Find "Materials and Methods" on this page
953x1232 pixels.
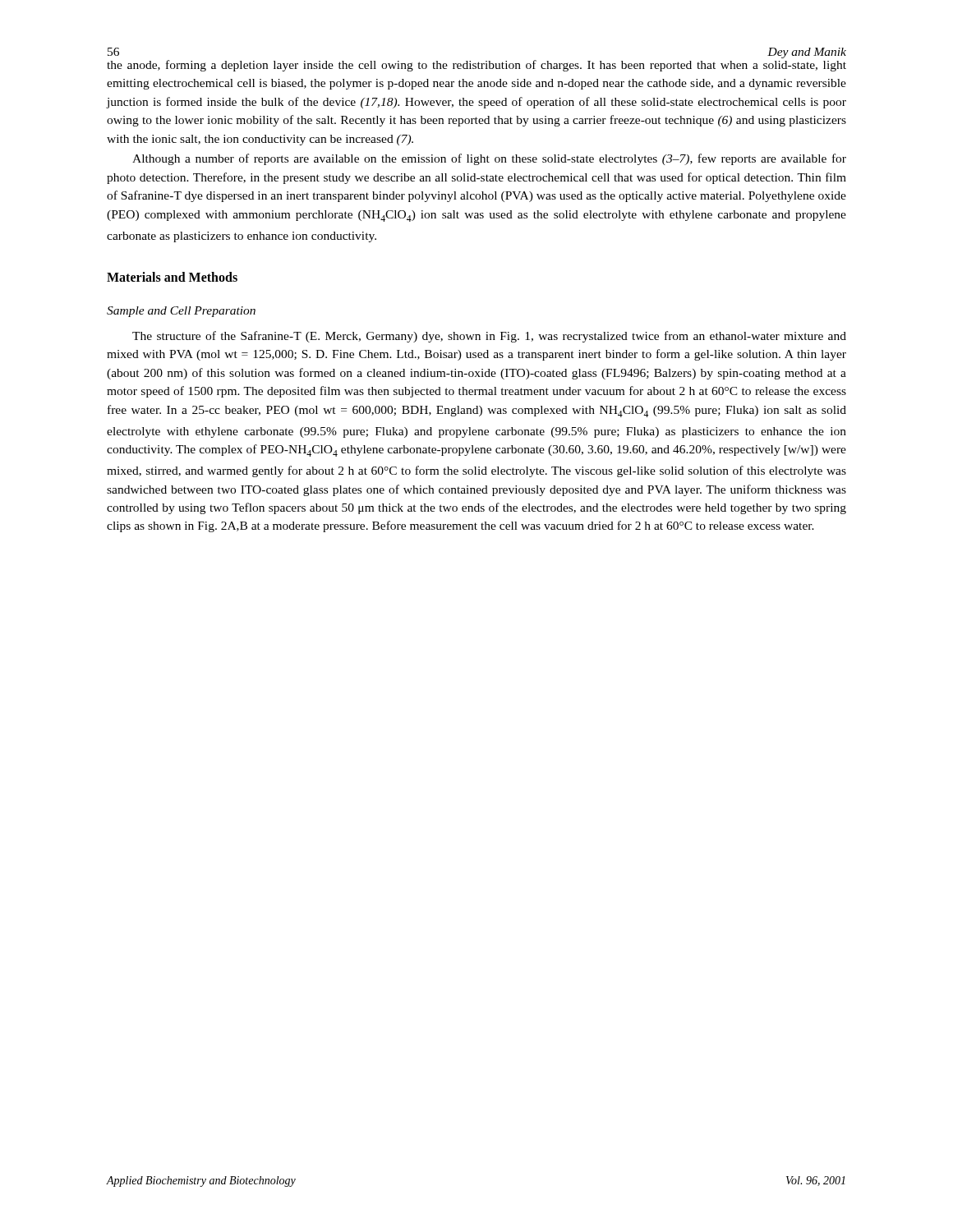[x=172, y=277]
